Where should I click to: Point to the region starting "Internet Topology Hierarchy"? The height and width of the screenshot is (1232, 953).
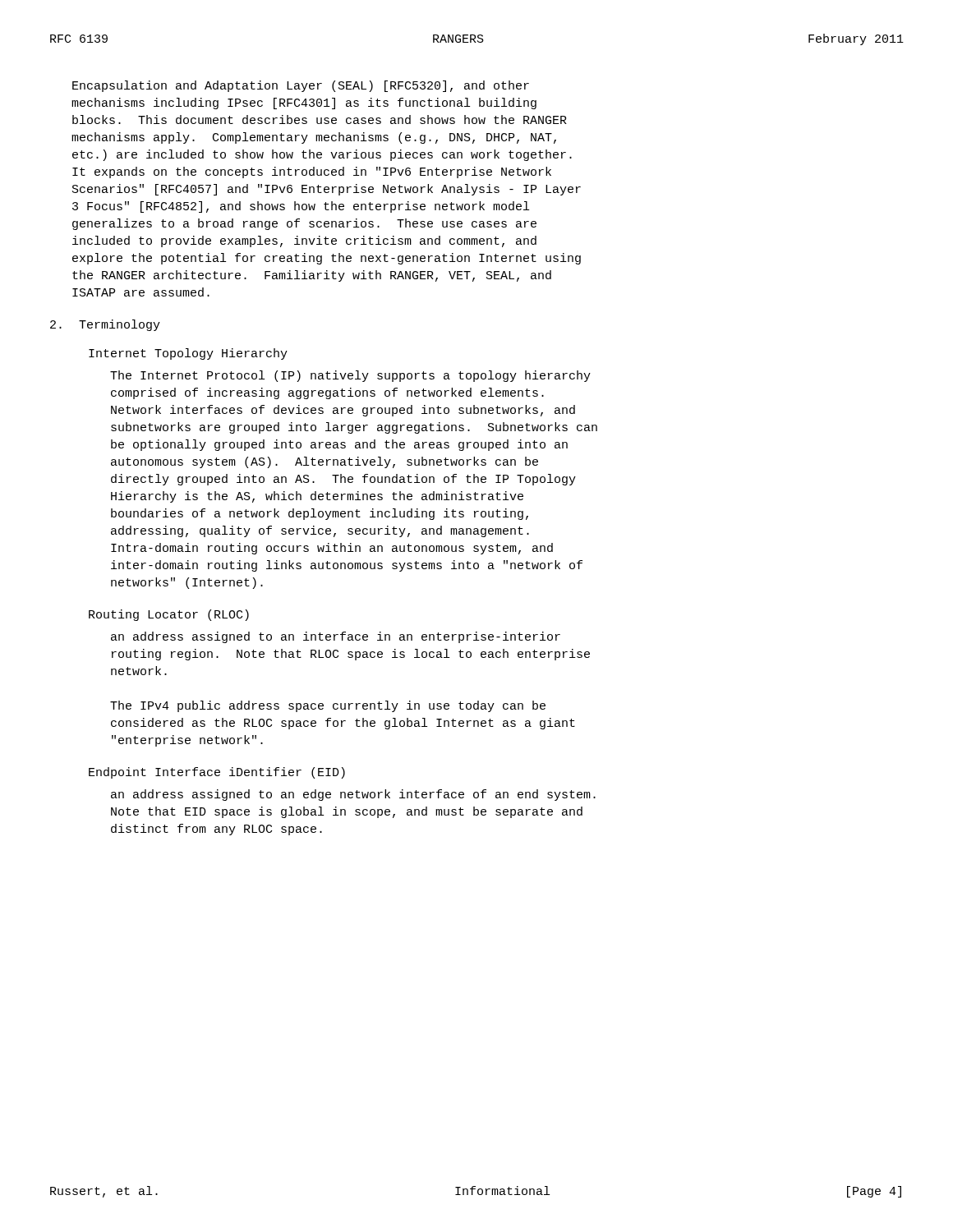[x=177, y=354]
